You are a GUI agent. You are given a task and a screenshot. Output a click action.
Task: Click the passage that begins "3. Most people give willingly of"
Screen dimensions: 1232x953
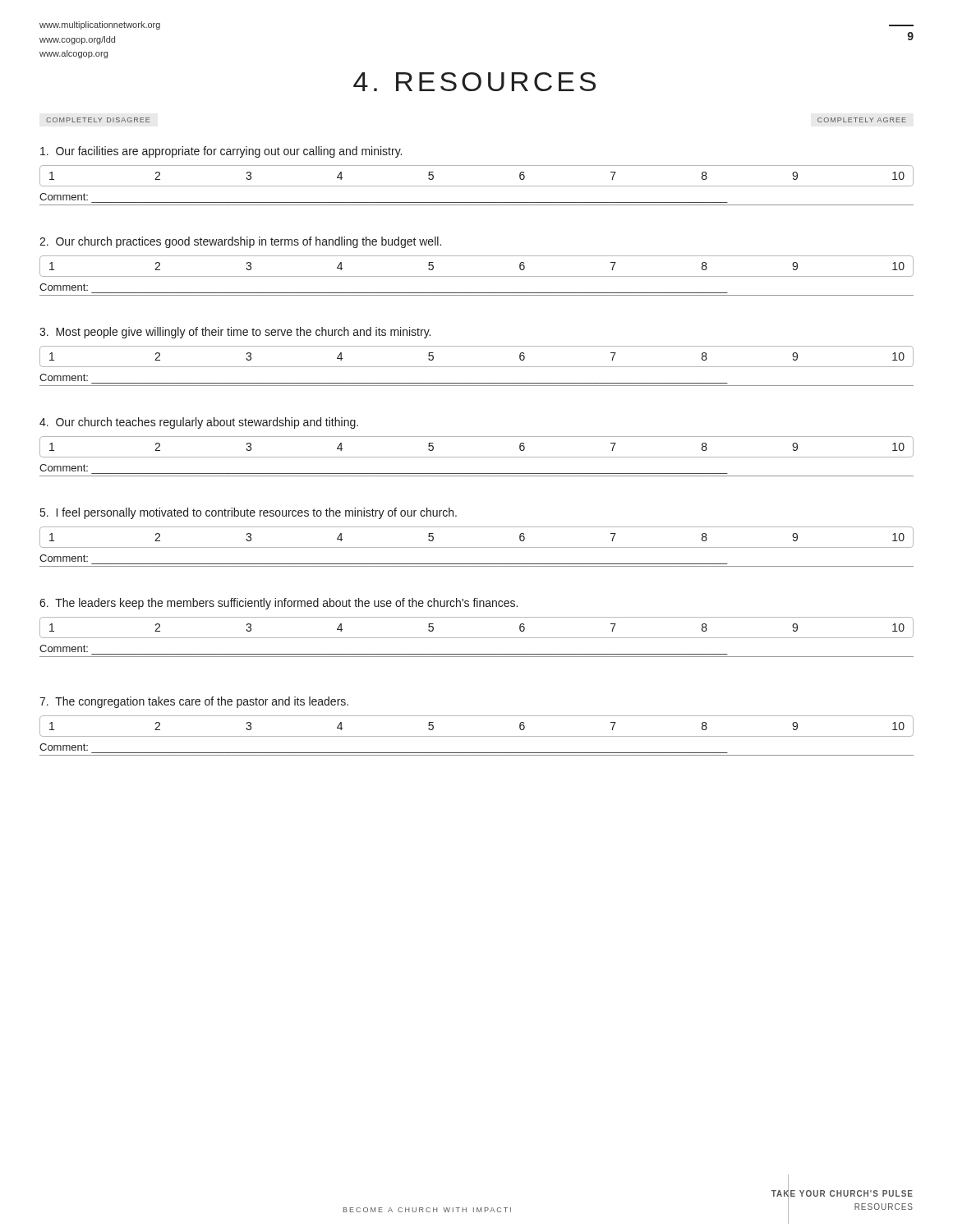(x=476, y=355)
